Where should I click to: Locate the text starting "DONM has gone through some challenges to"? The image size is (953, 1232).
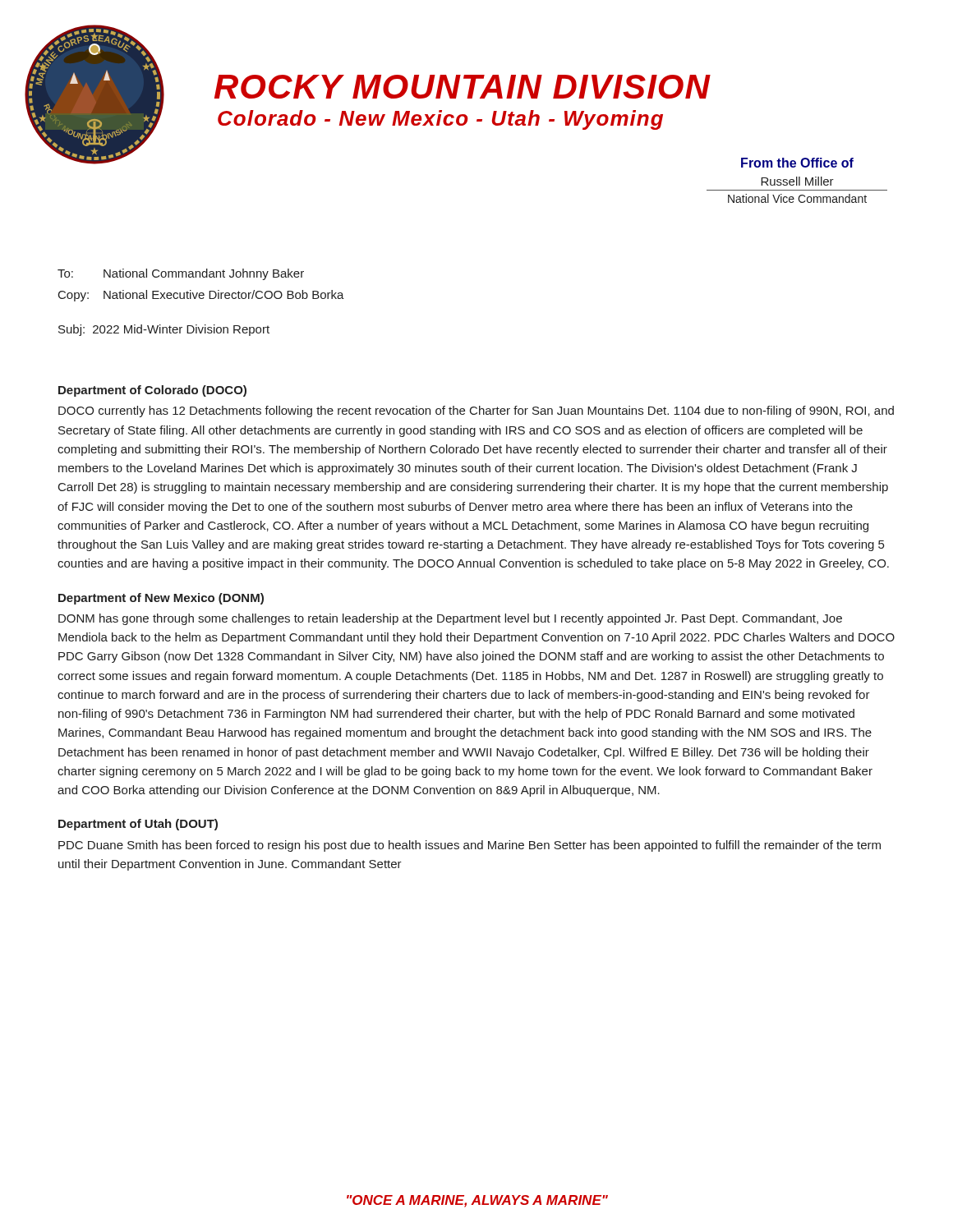pos(476,704)
